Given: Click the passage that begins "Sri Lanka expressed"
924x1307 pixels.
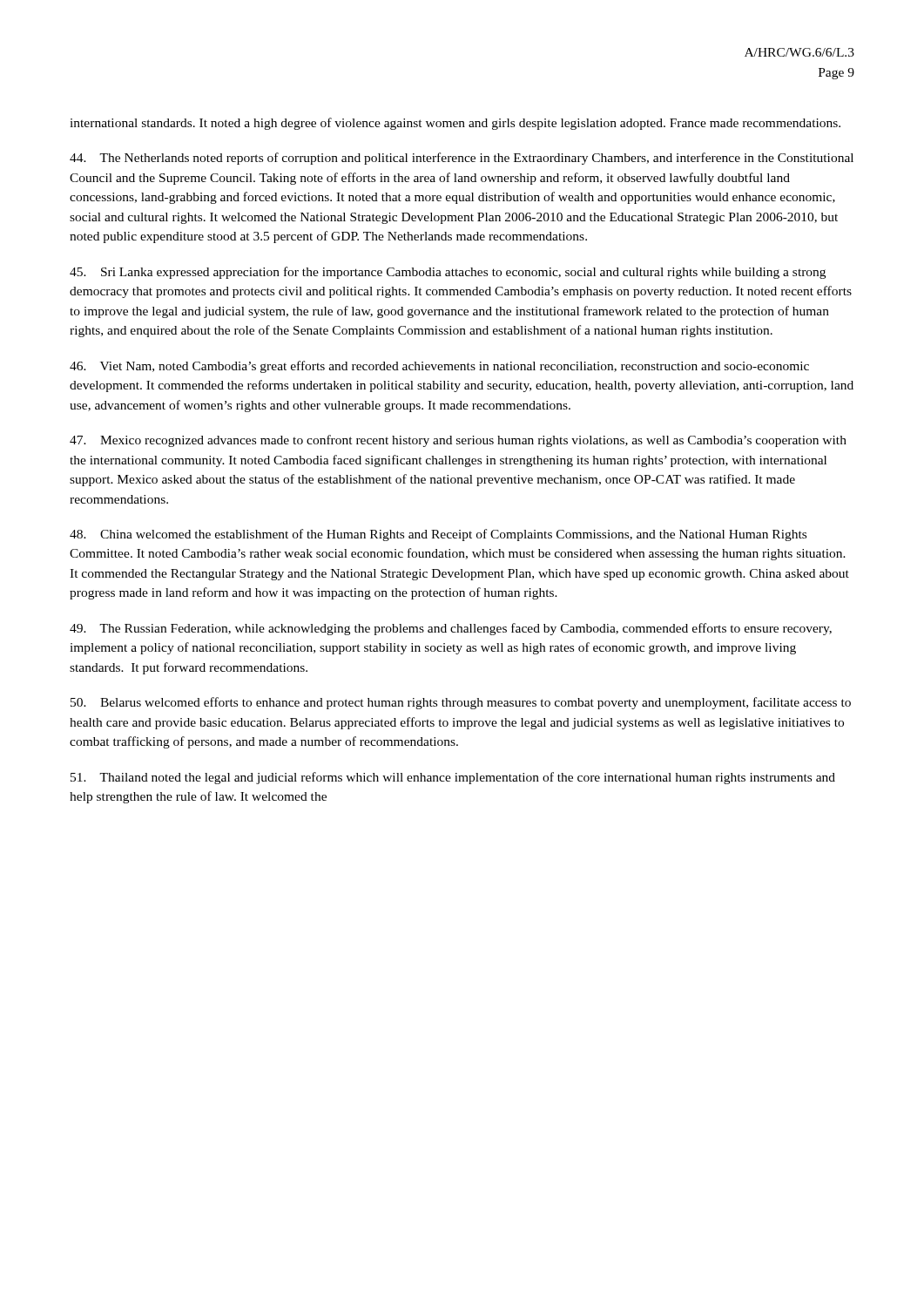Looking at the screenshot, I should coord(461,301).
